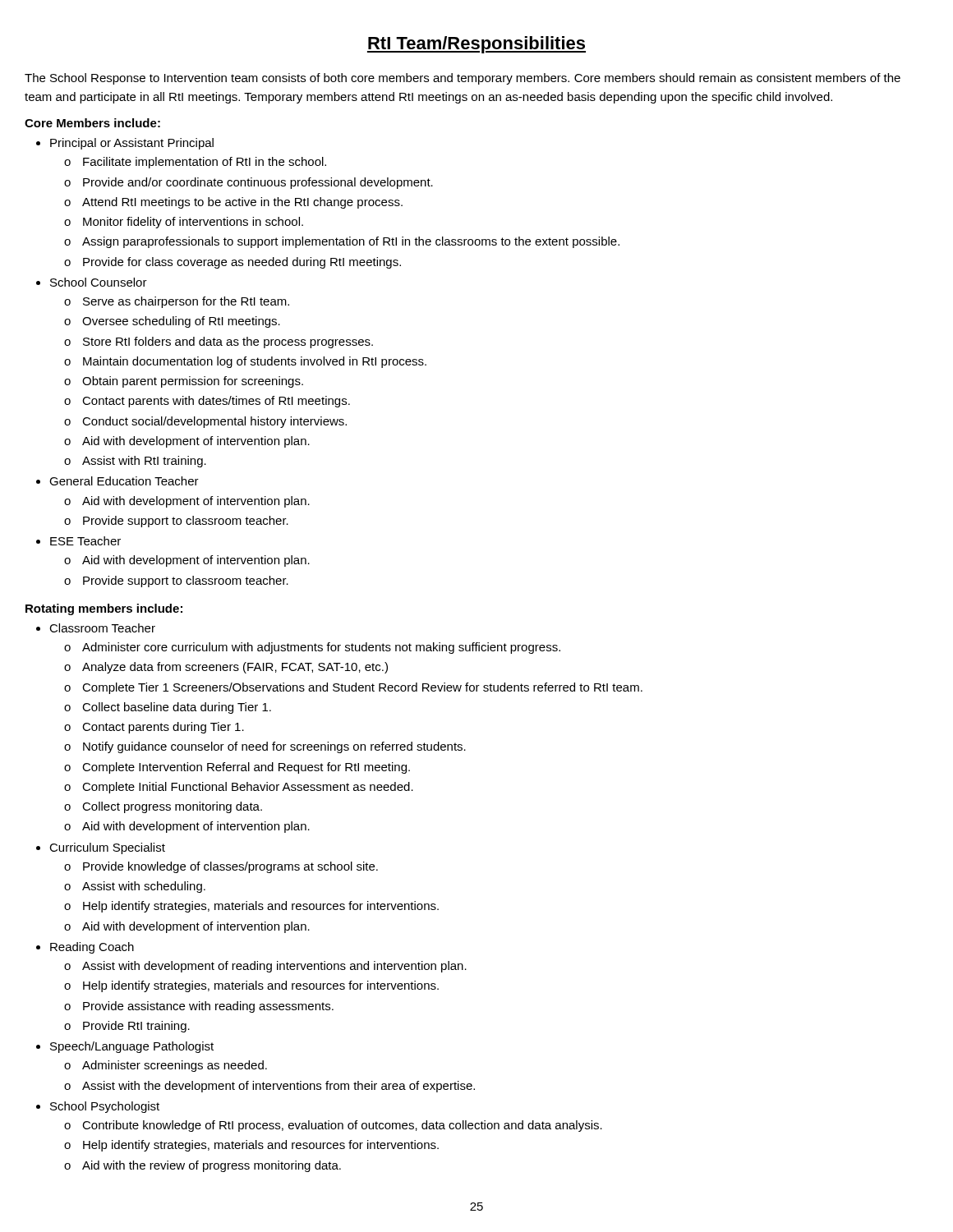Navigate to the text block starting "Maintain documentation log of students involved in"
Viewport: 953px width, 1232px height.
coord(255,361)
